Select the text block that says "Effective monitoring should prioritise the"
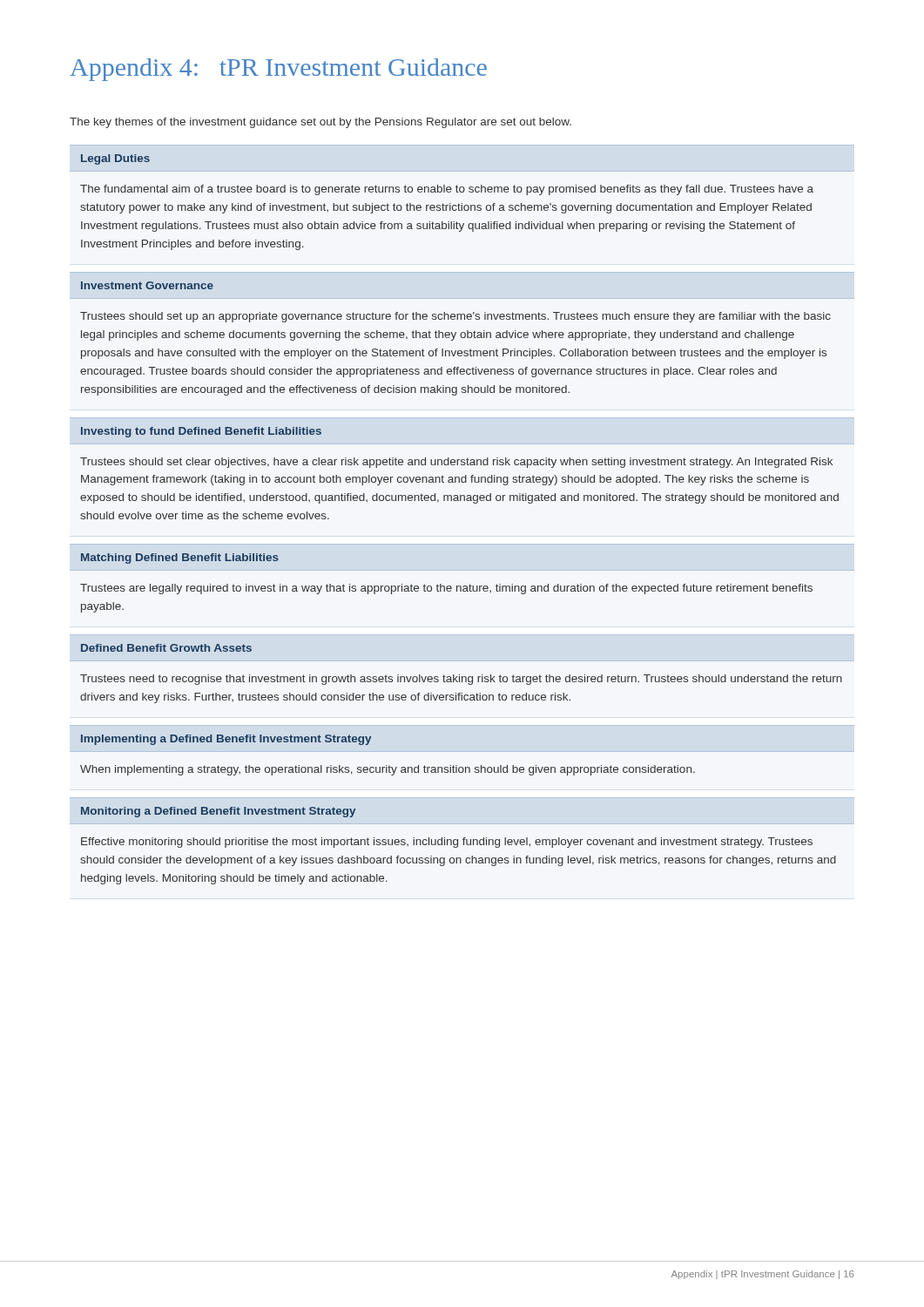 (x=462, y=860)
